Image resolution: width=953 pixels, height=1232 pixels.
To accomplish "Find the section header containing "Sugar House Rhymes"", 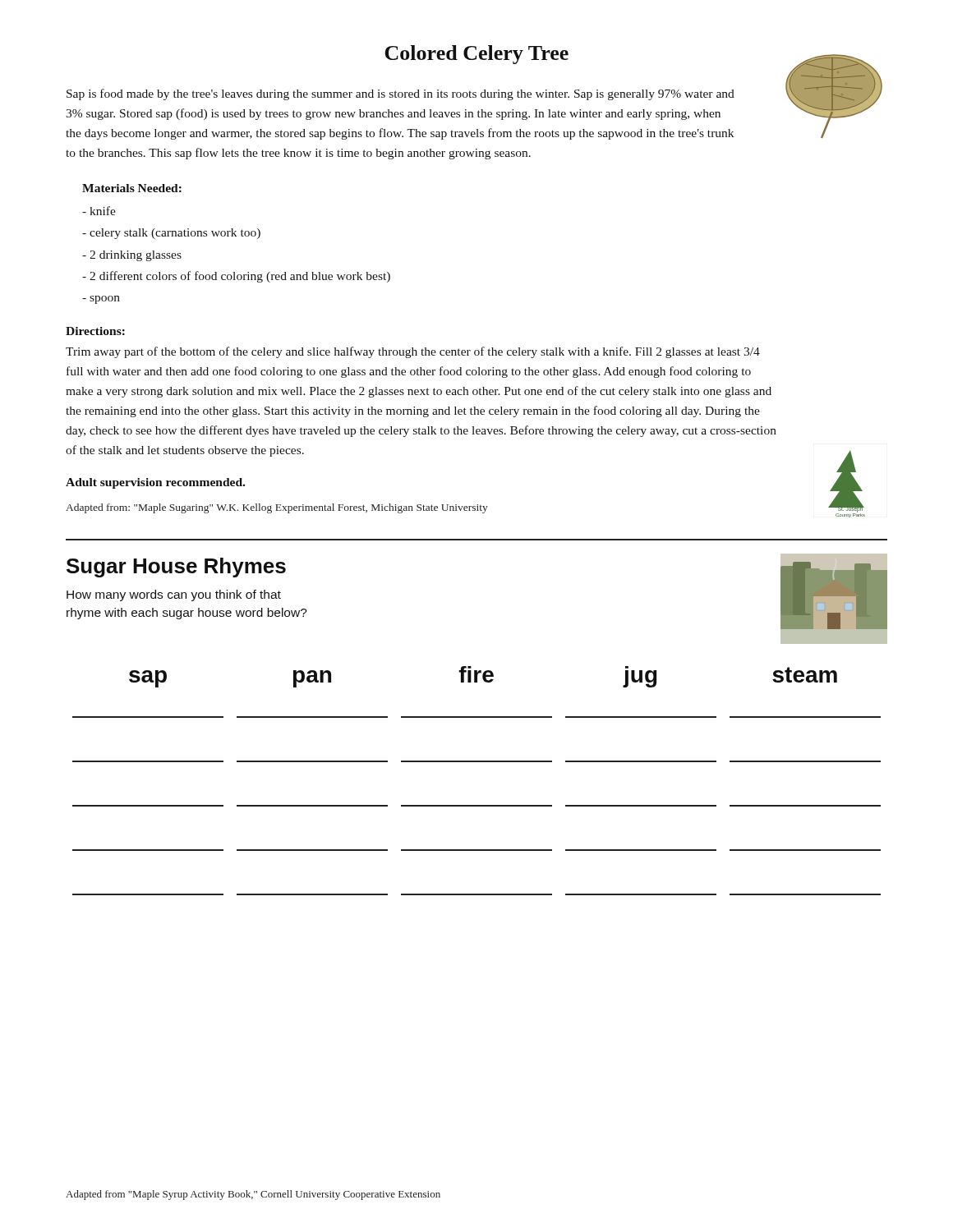I will [x=176, y=566].
